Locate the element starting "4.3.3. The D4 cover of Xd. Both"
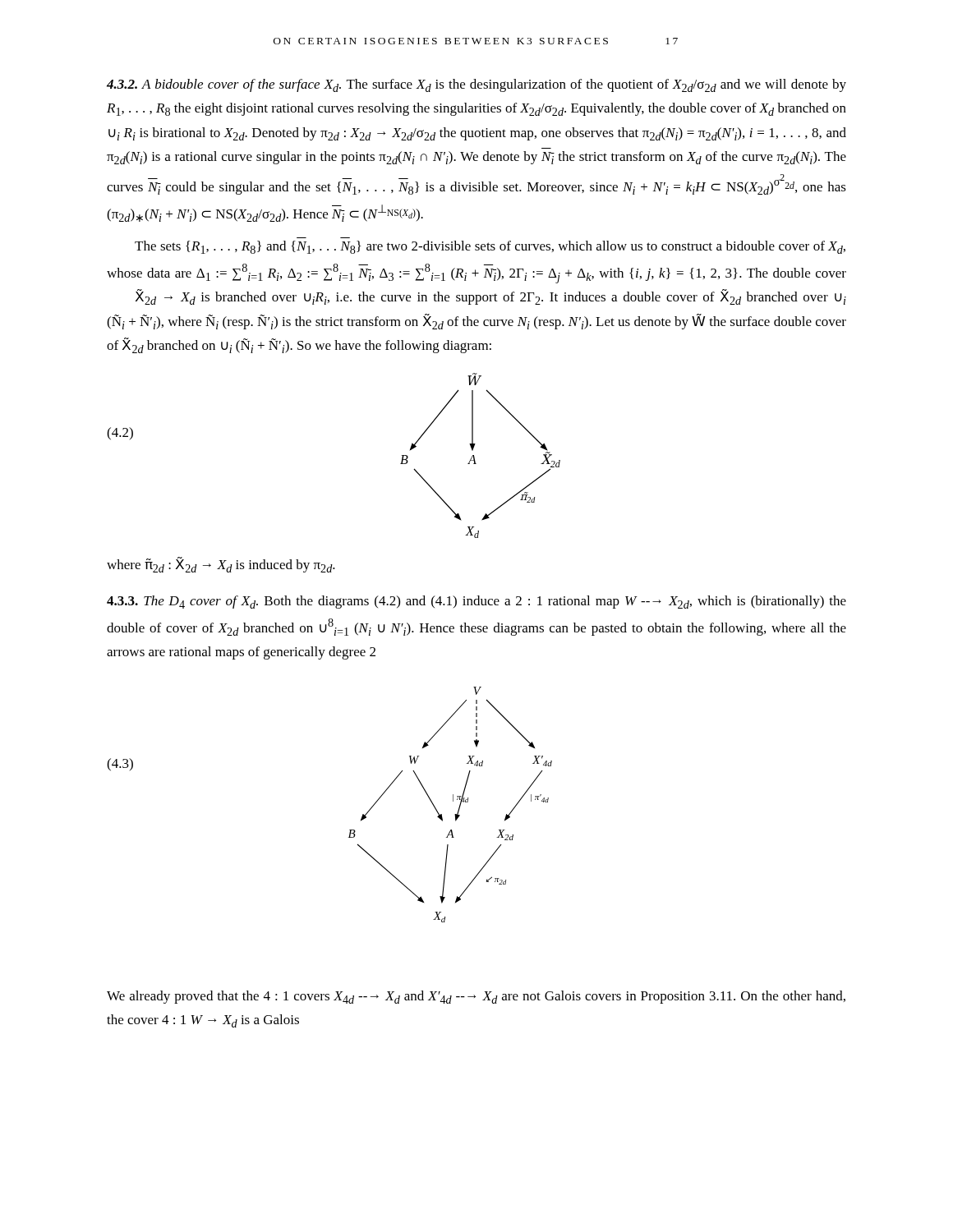This screenshot has width=953, height=1232. (476, 627)
